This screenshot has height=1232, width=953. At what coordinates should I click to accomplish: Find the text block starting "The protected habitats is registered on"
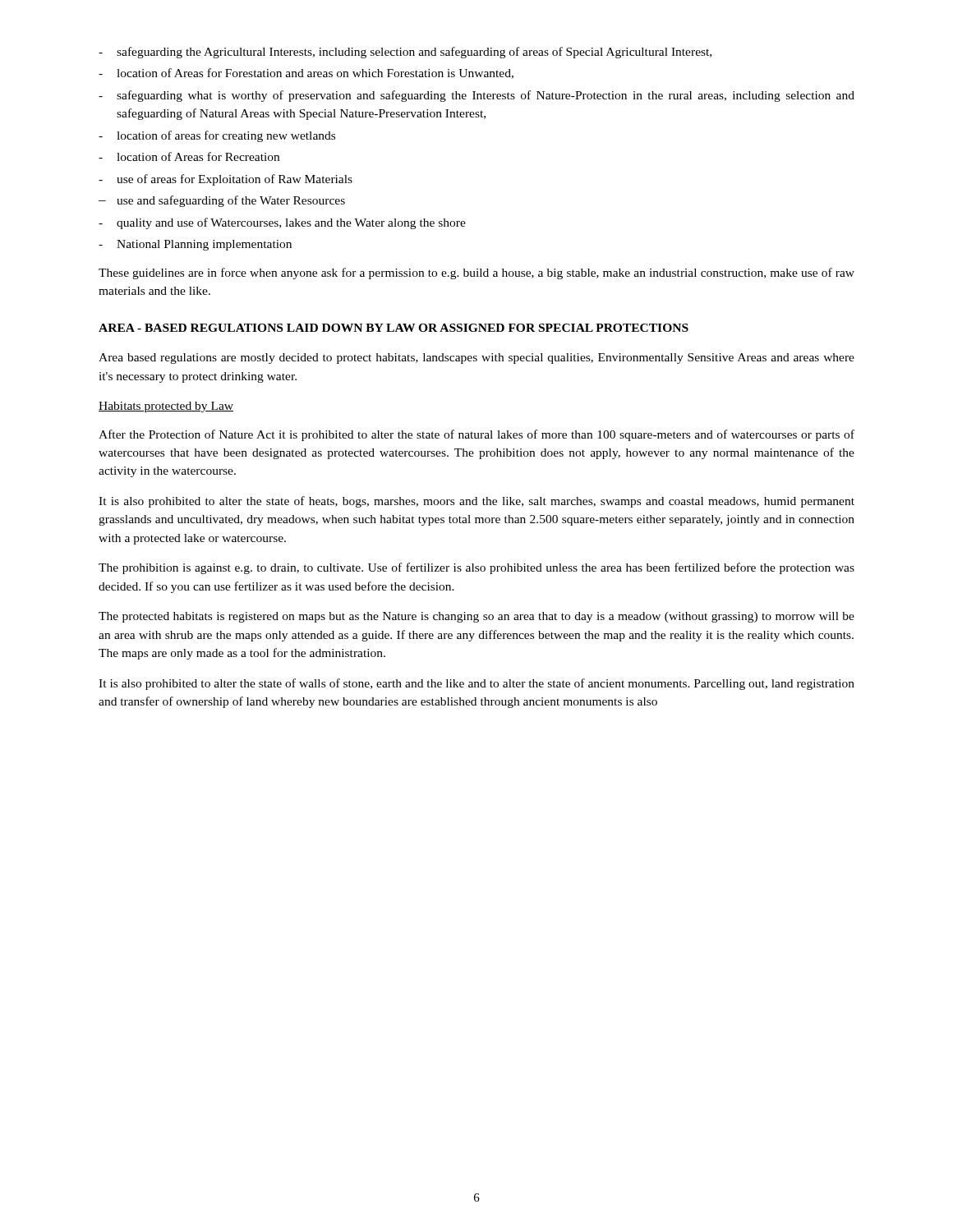pyautogui.click(x=476, y=634)
